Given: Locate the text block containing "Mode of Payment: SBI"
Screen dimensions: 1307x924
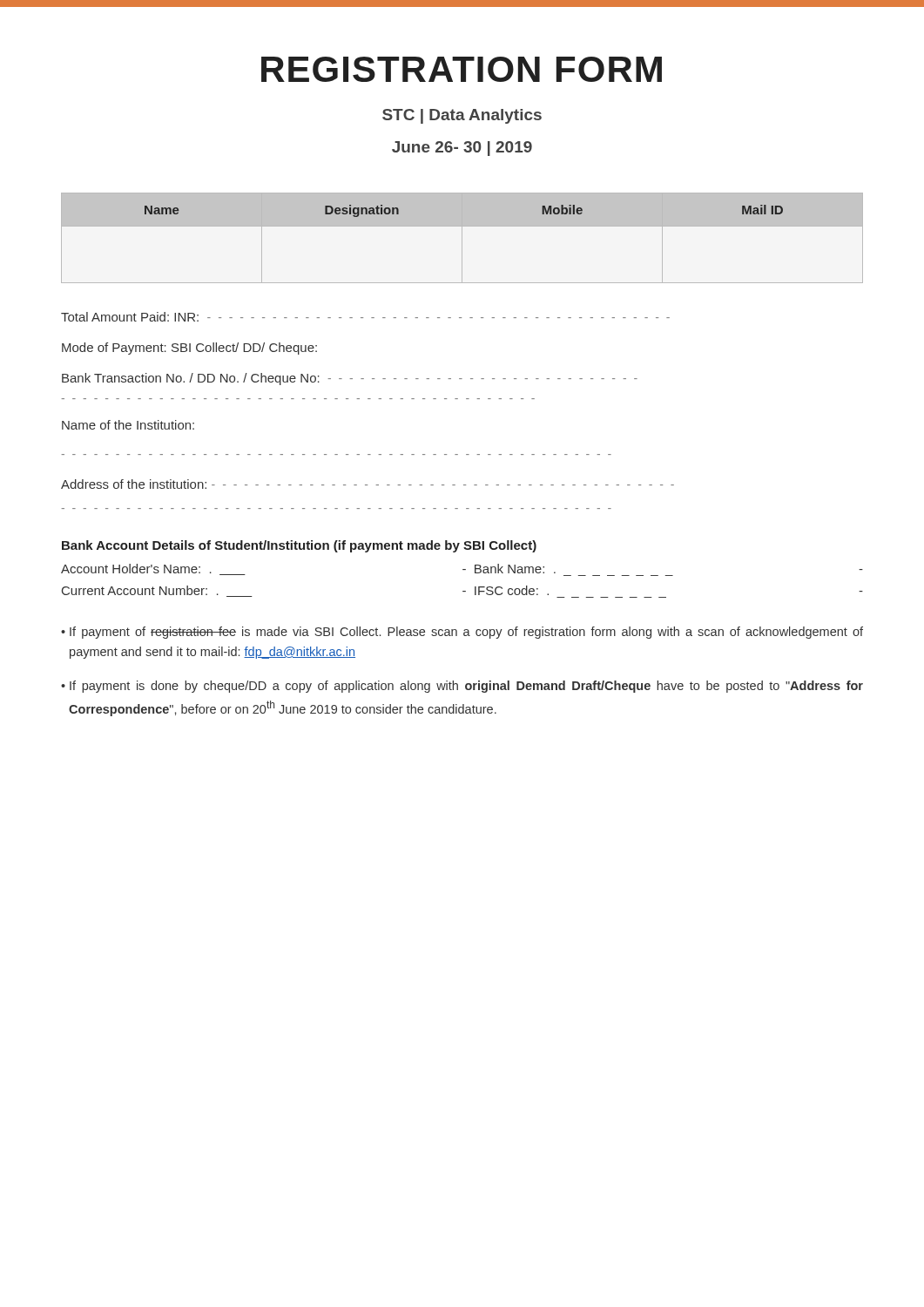Looking at the screenshot, I should [x=189, y=347].
